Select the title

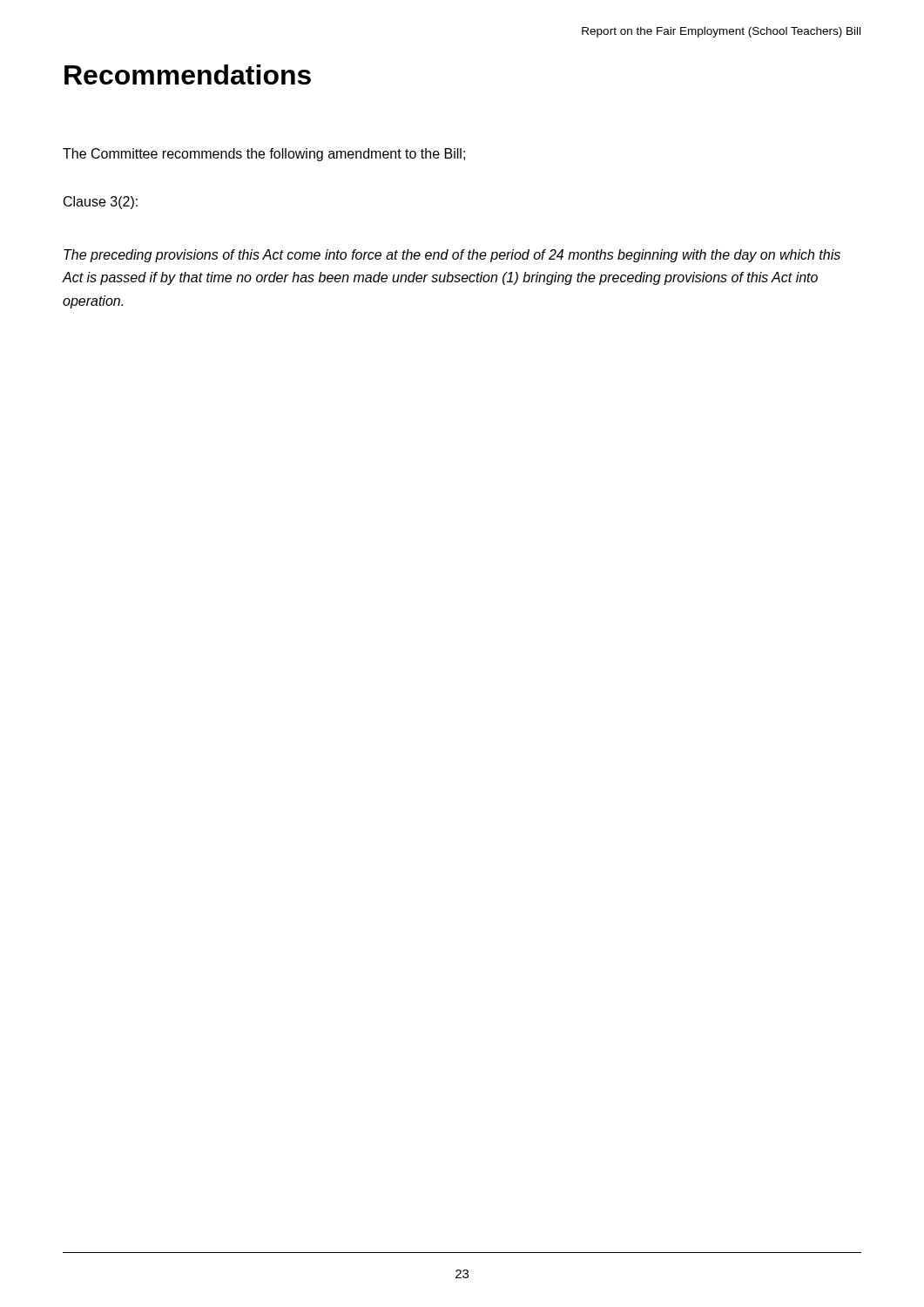point(462,75)
